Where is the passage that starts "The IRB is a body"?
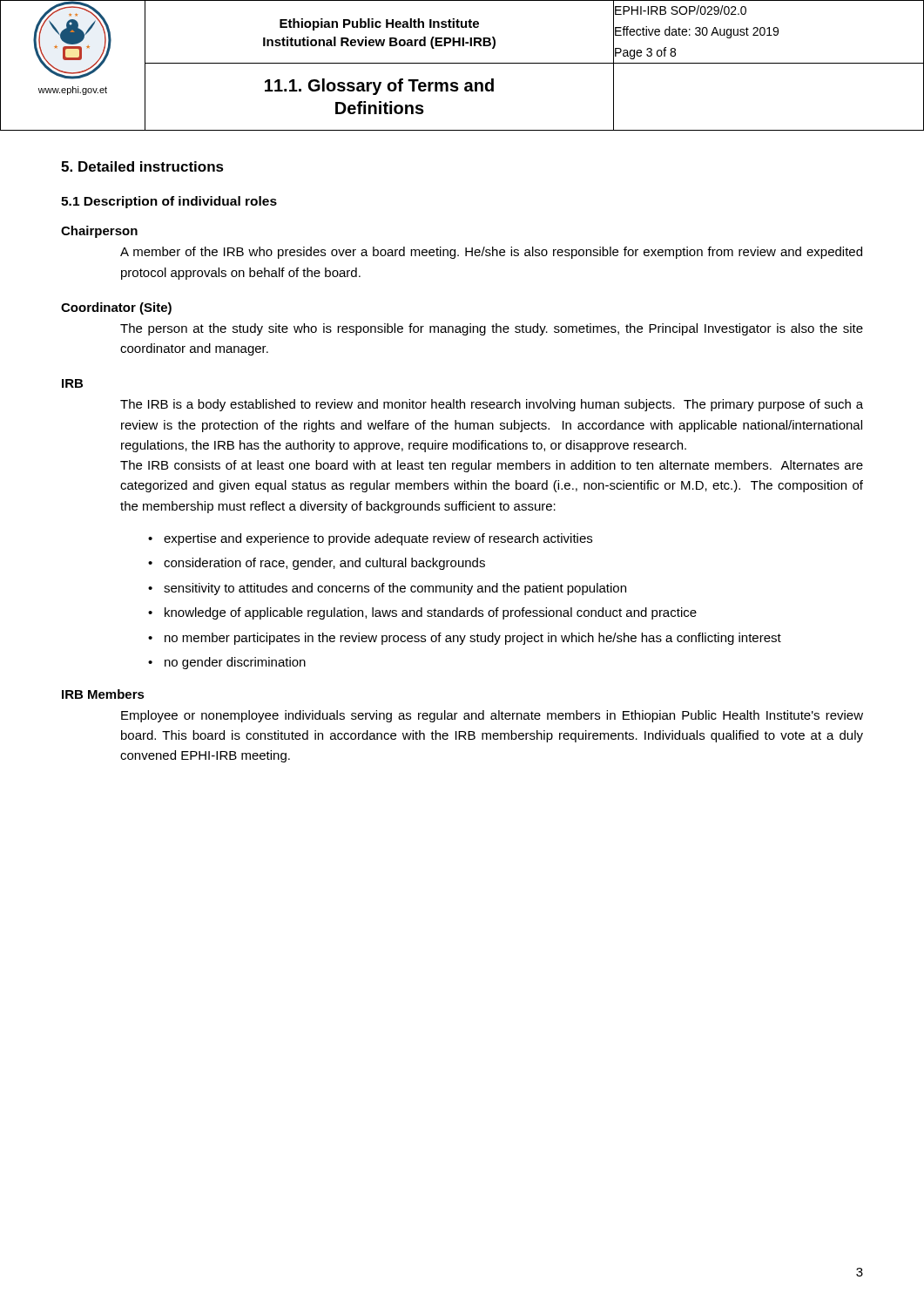Screen dimensions: 1307x924 point(492,455)
